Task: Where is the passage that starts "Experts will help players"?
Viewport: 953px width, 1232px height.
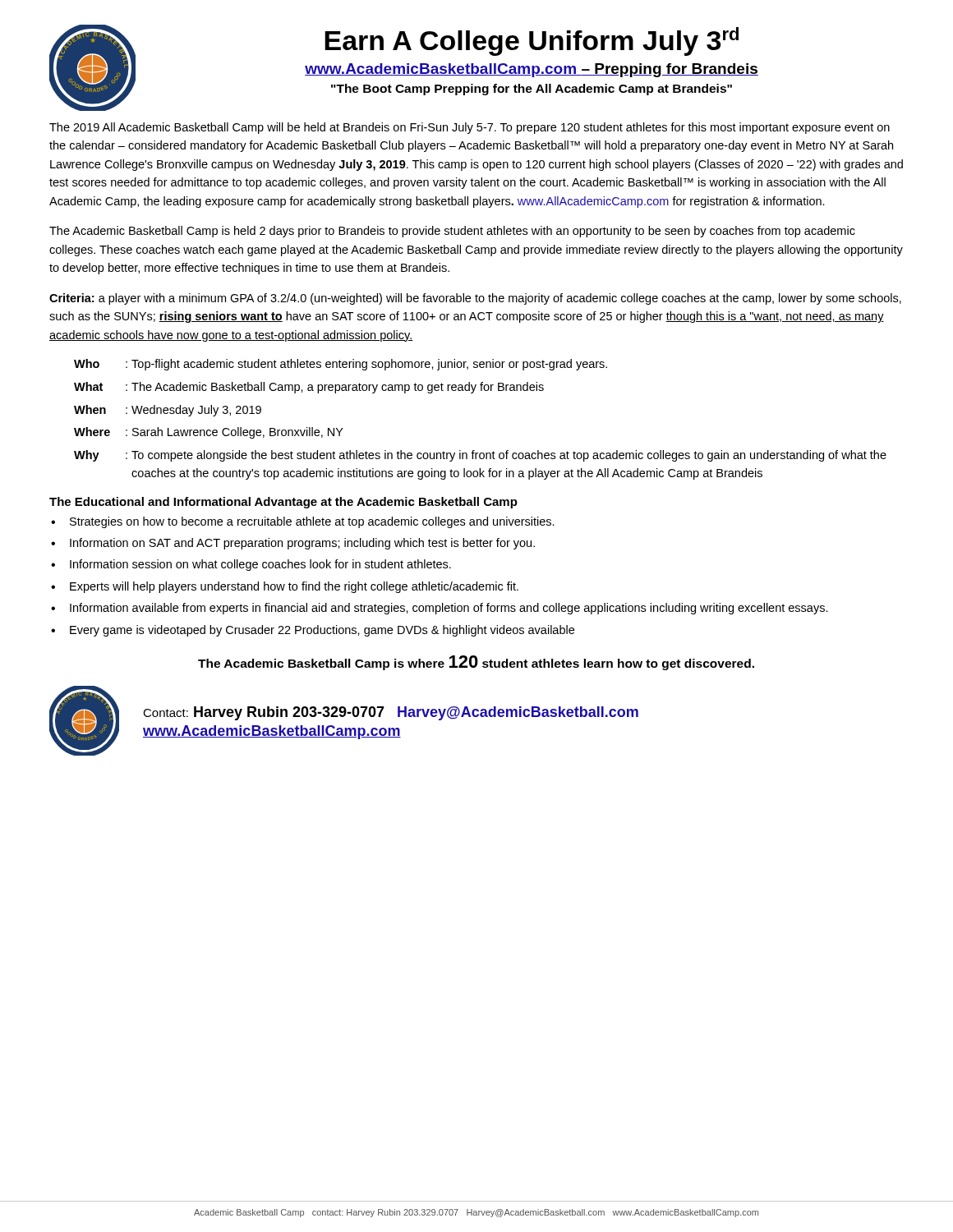Action: (x=294, y=586)
